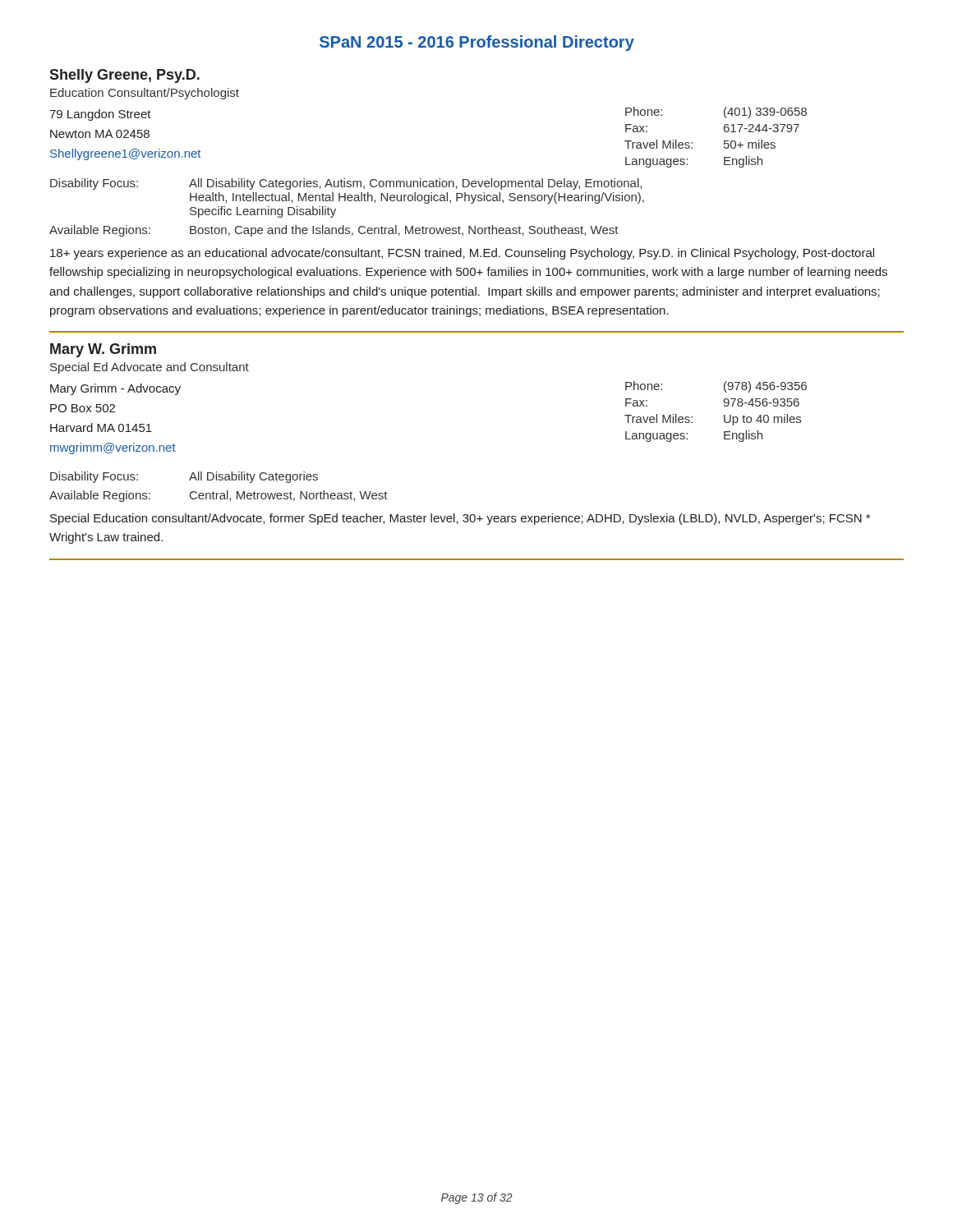Find the region starting "SPaN 2015 - 2016 Professional Directory"
The image size is (953, 1232).
(x=476, y=42)
